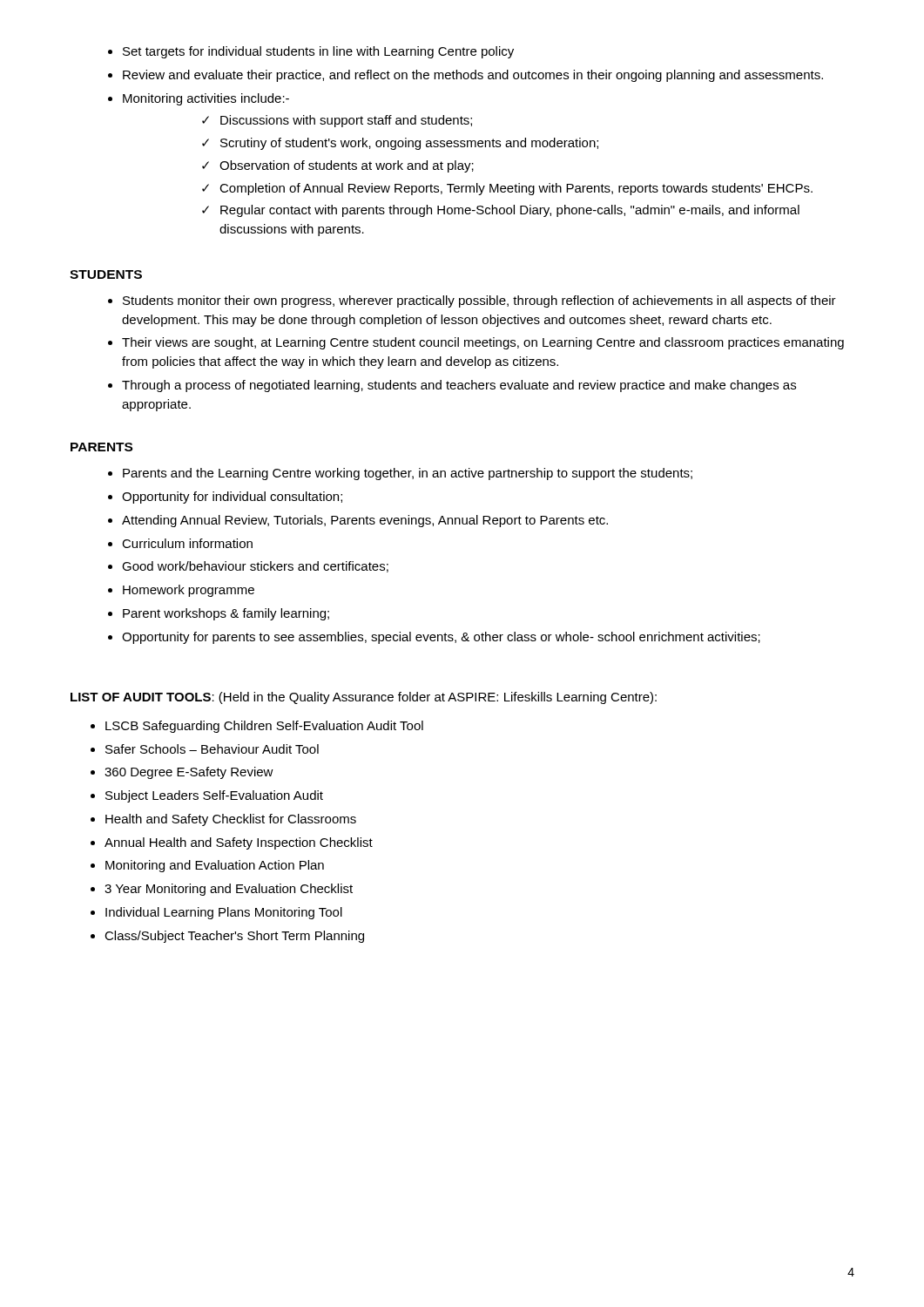924x1307 pixels.
Task: Find the text block starting "LIST OF AUDIT TOOLS: (Held"
Action: (364, 697)
